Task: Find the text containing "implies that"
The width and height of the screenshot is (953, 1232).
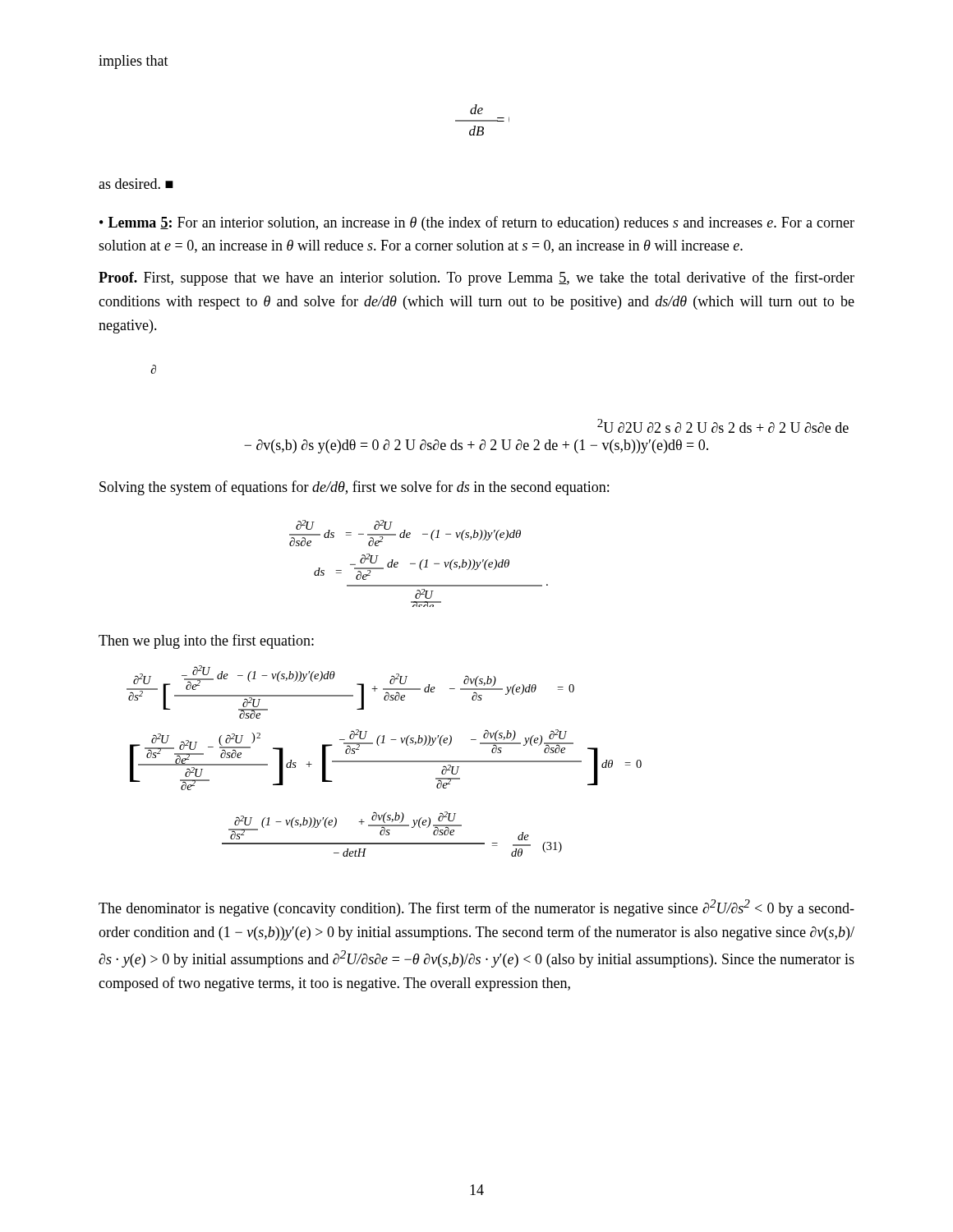Action: pyautogui.click(x=133, y=61)
